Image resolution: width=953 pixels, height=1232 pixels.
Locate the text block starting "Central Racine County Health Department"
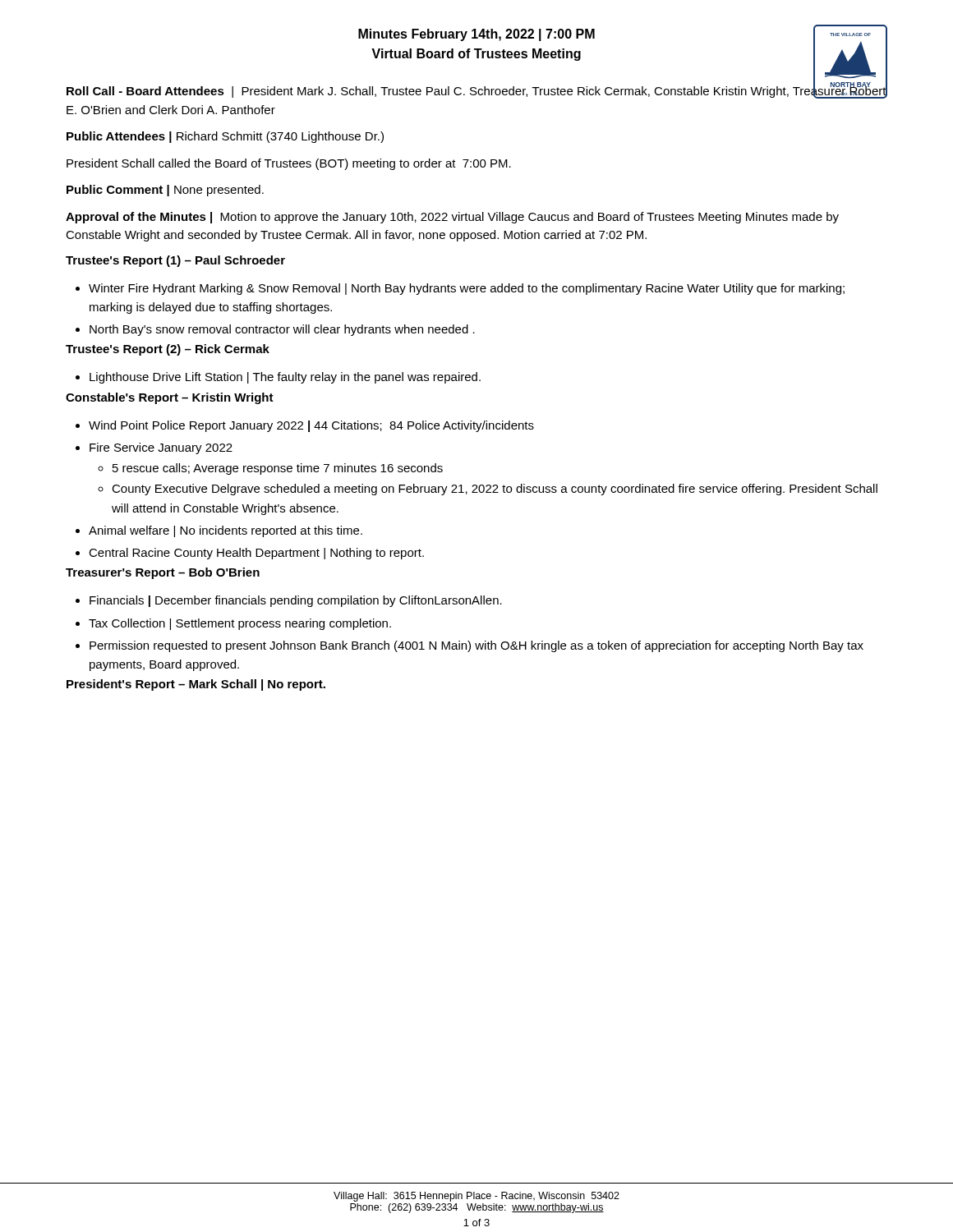pyautogui.click(x=250, y=554)
